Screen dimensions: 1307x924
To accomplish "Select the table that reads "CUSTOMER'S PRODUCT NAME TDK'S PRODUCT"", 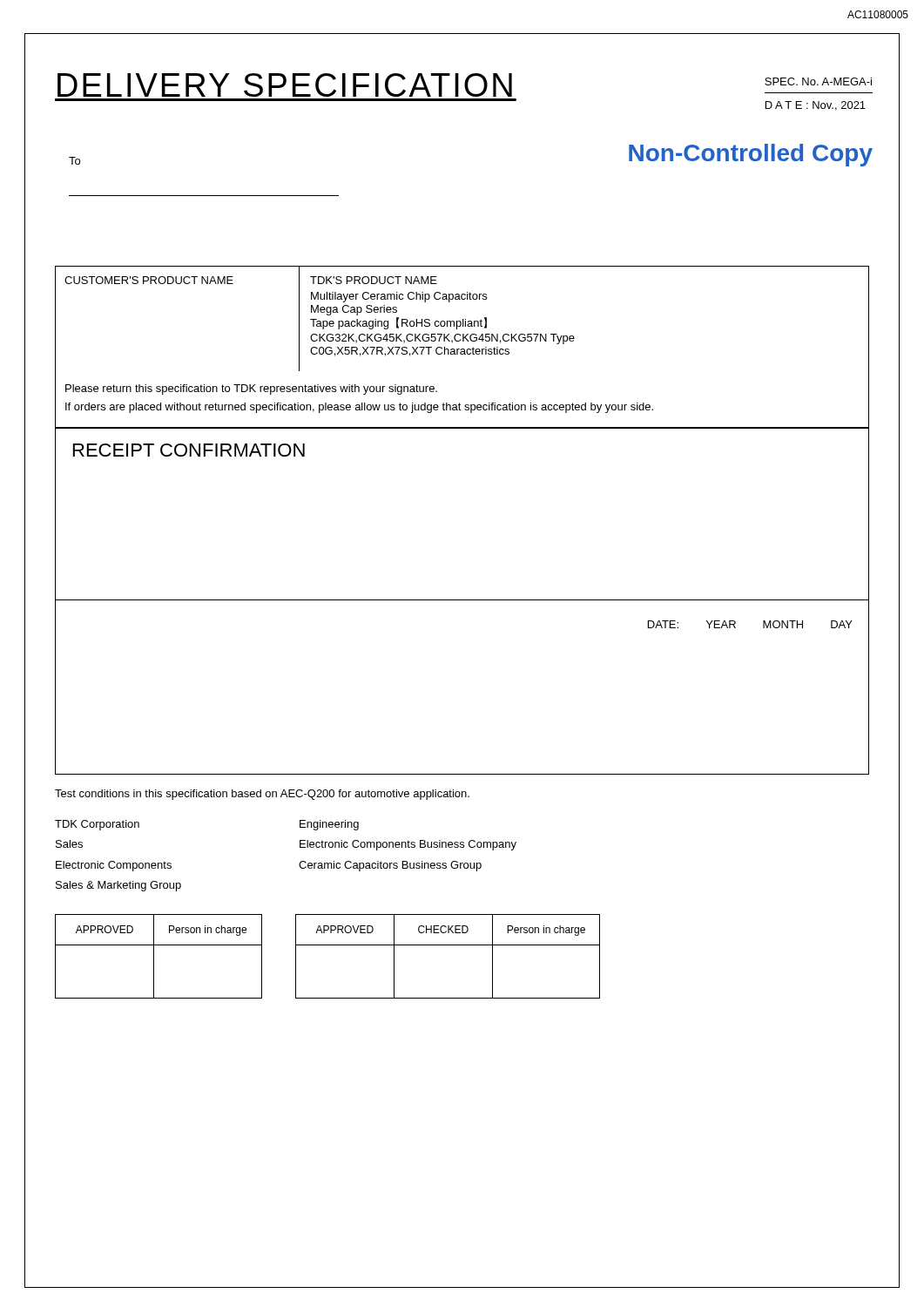I will pyautogui.click(x=462, y=319).
